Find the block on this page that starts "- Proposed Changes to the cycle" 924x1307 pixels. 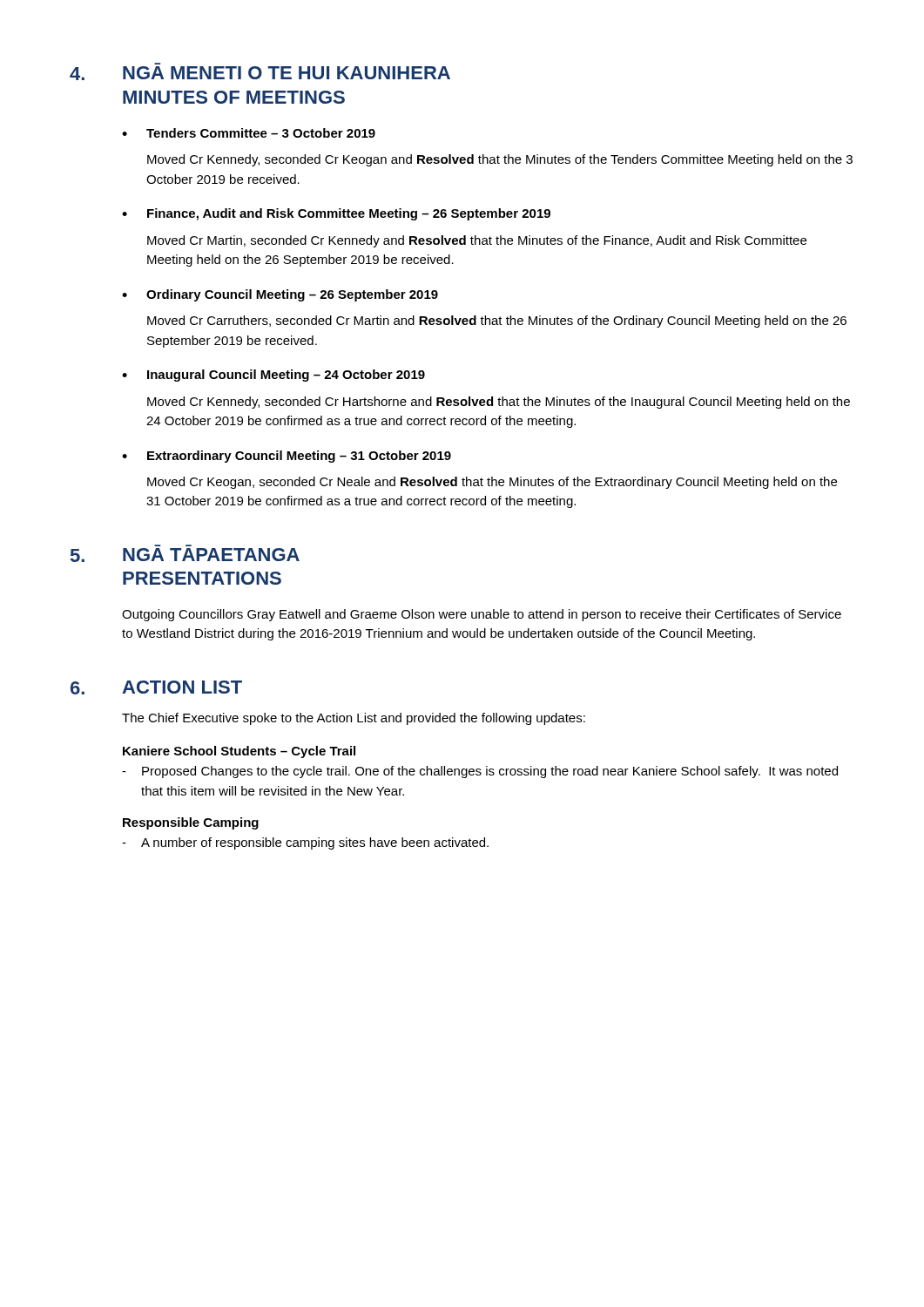[x=488, y=782]
